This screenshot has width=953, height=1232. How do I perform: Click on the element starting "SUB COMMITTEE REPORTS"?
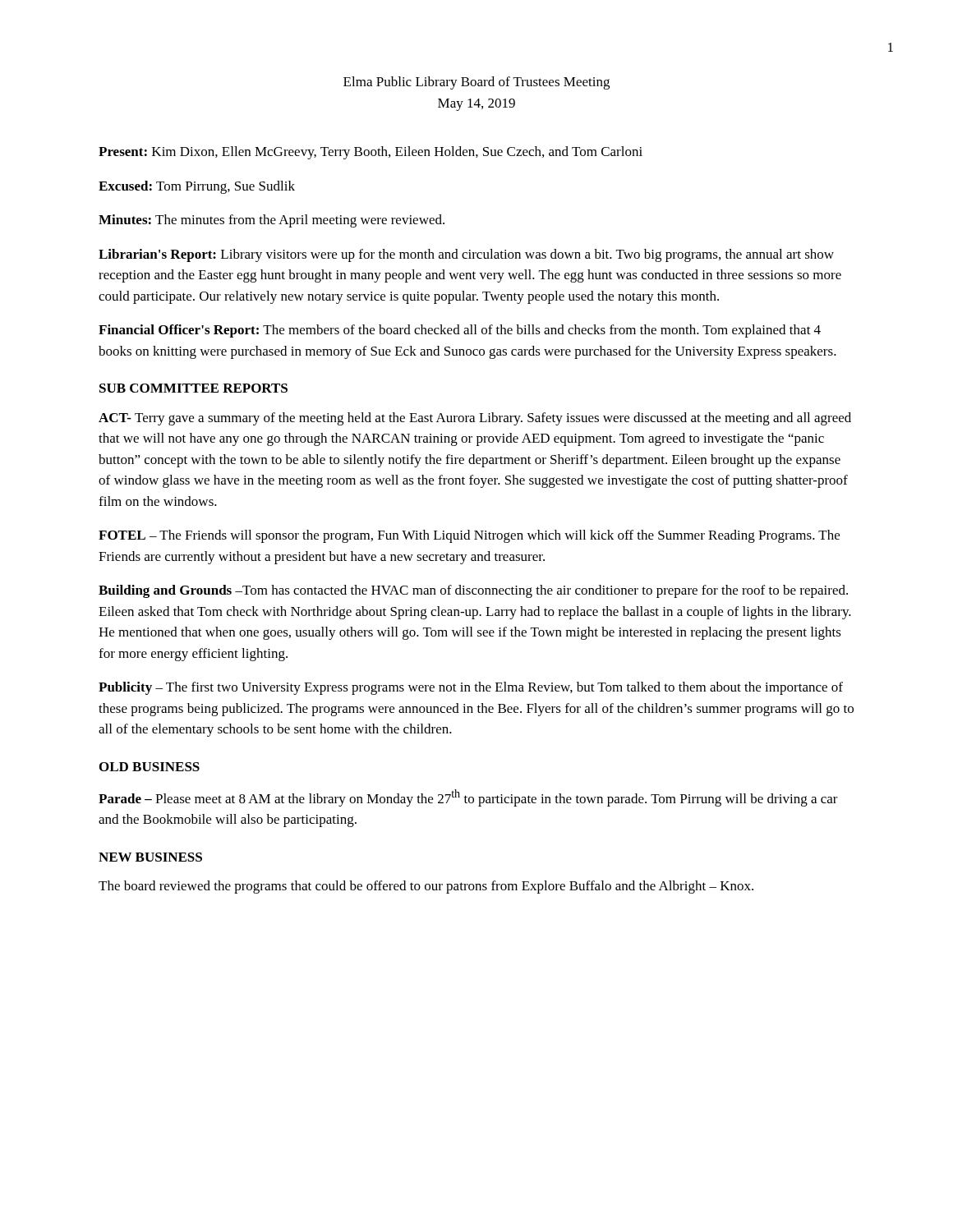(x=193, y=388)
